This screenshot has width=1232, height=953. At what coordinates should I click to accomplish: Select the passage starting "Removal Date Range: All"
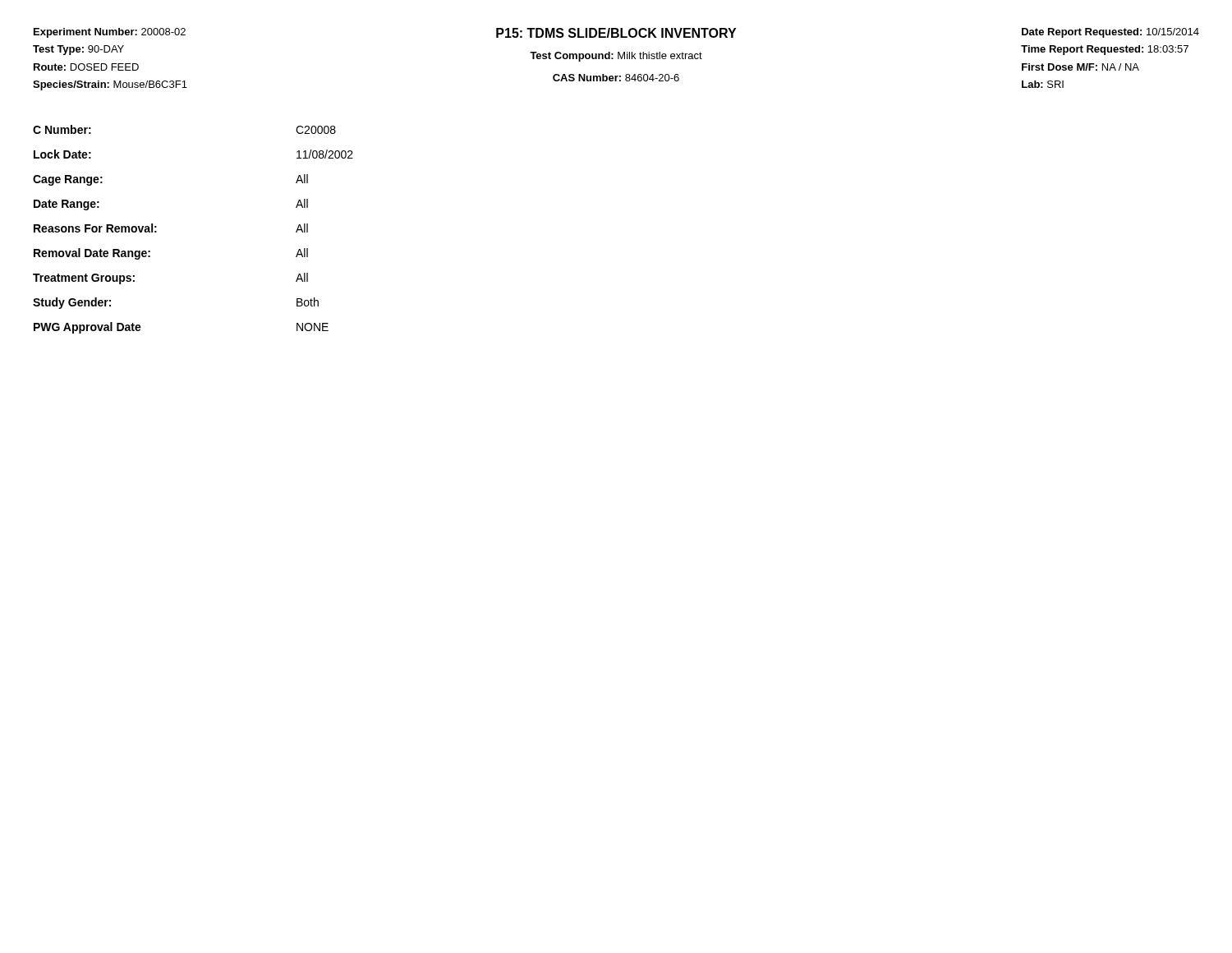click(97, 253)
